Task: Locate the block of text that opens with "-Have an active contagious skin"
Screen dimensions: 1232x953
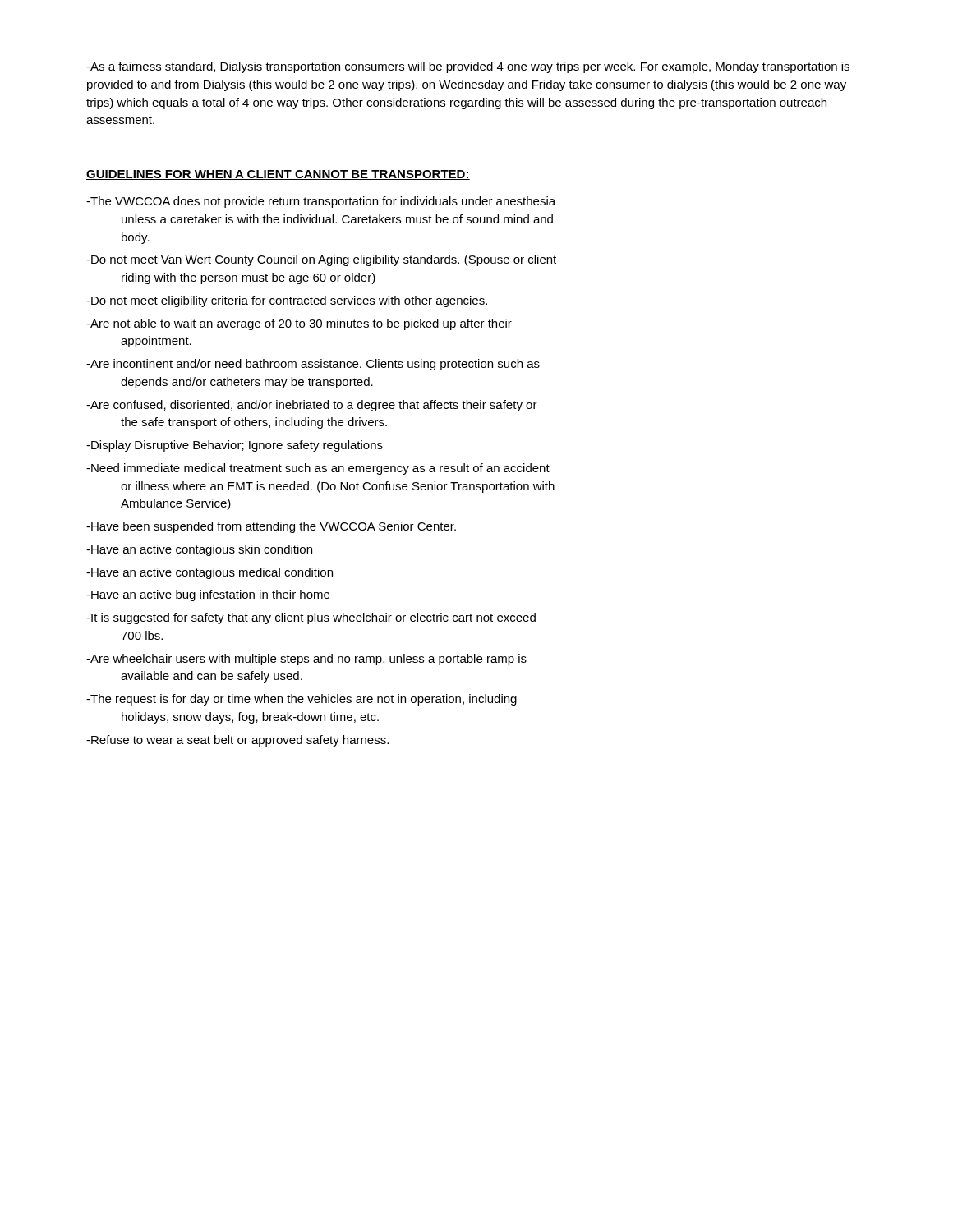Action: (x=199, y=550)
